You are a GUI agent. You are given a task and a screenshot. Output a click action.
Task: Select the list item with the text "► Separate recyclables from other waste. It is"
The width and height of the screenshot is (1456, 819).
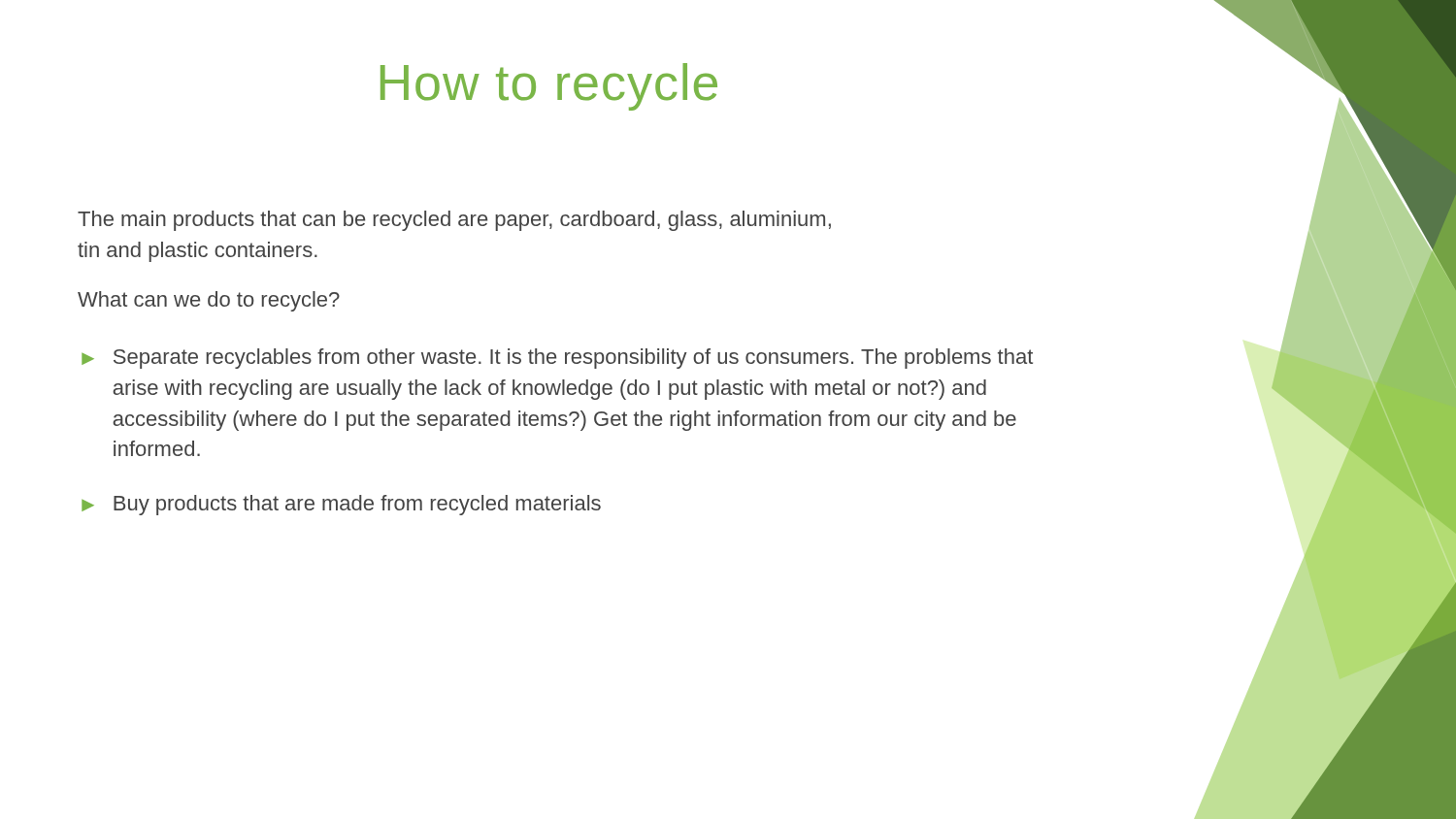pos(558,403)
